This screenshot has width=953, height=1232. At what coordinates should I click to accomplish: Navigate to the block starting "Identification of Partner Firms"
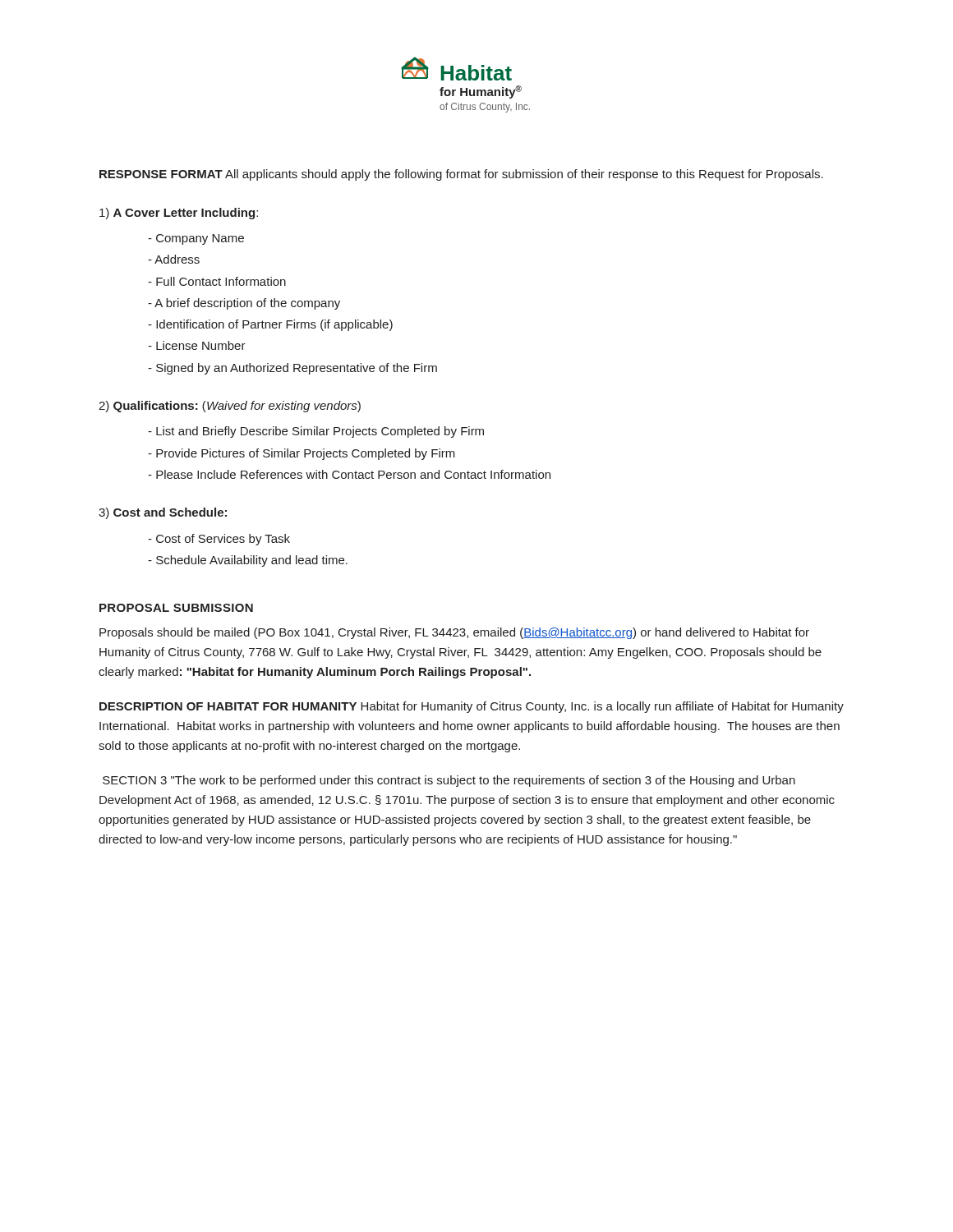[x=271, y=324]
